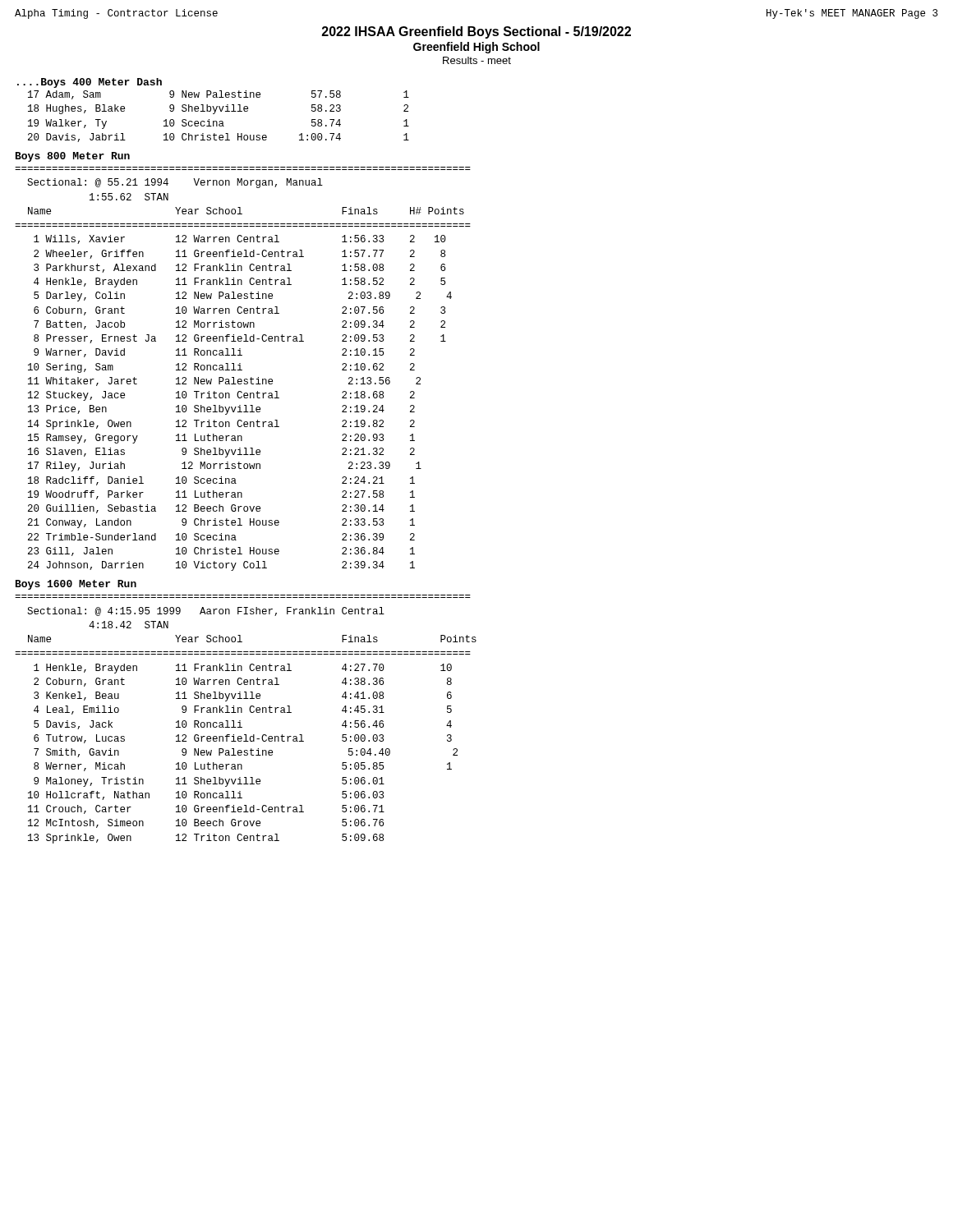Click on the title that reads "Results - meet"
The width and height of the screenshot is (953, 1232).
coord(476,60)
